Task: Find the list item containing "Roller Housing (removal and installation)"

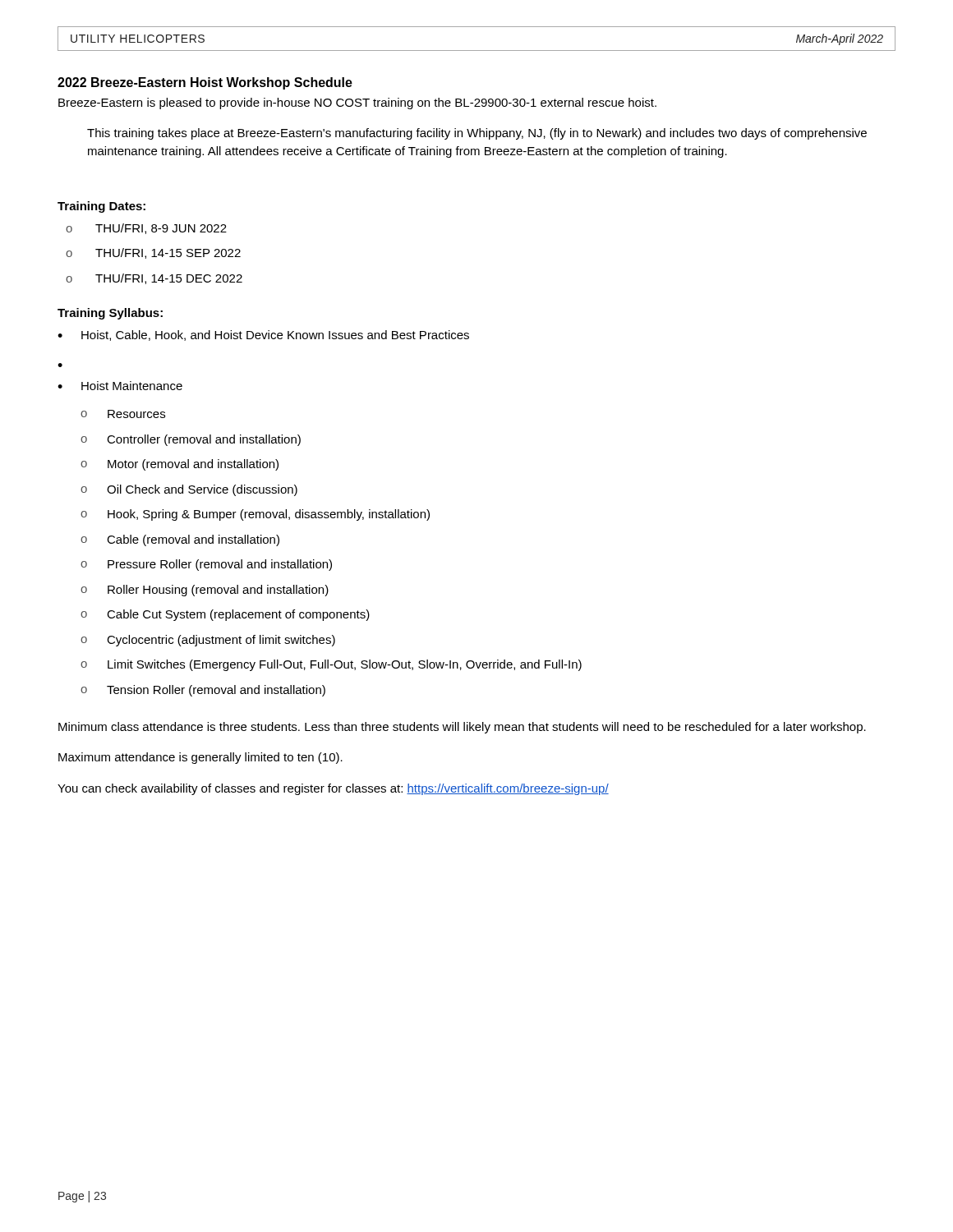Action: [218, 589]
